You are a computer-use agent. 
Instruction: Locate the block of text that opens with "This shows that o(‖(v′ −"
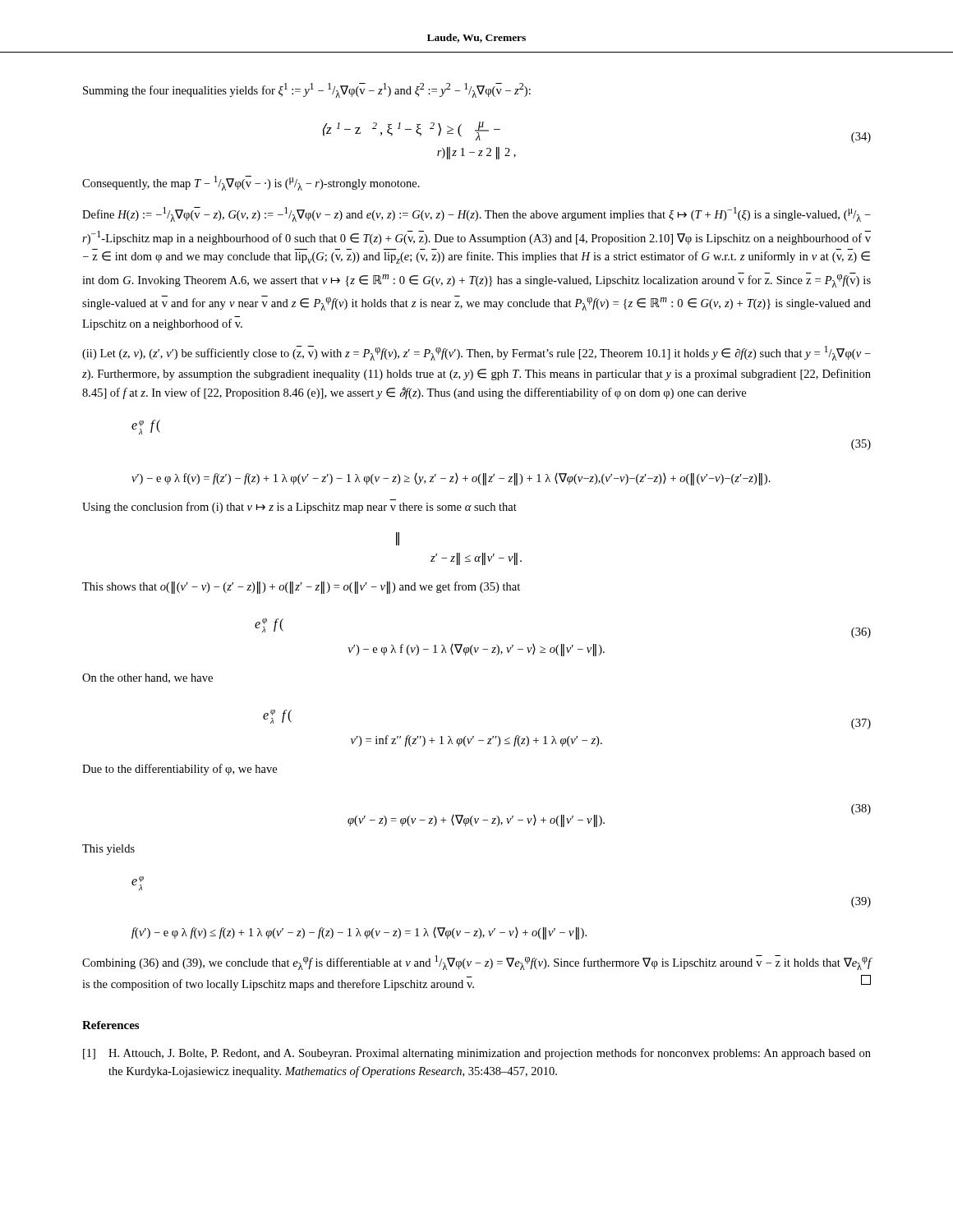(x=476, y=586)
